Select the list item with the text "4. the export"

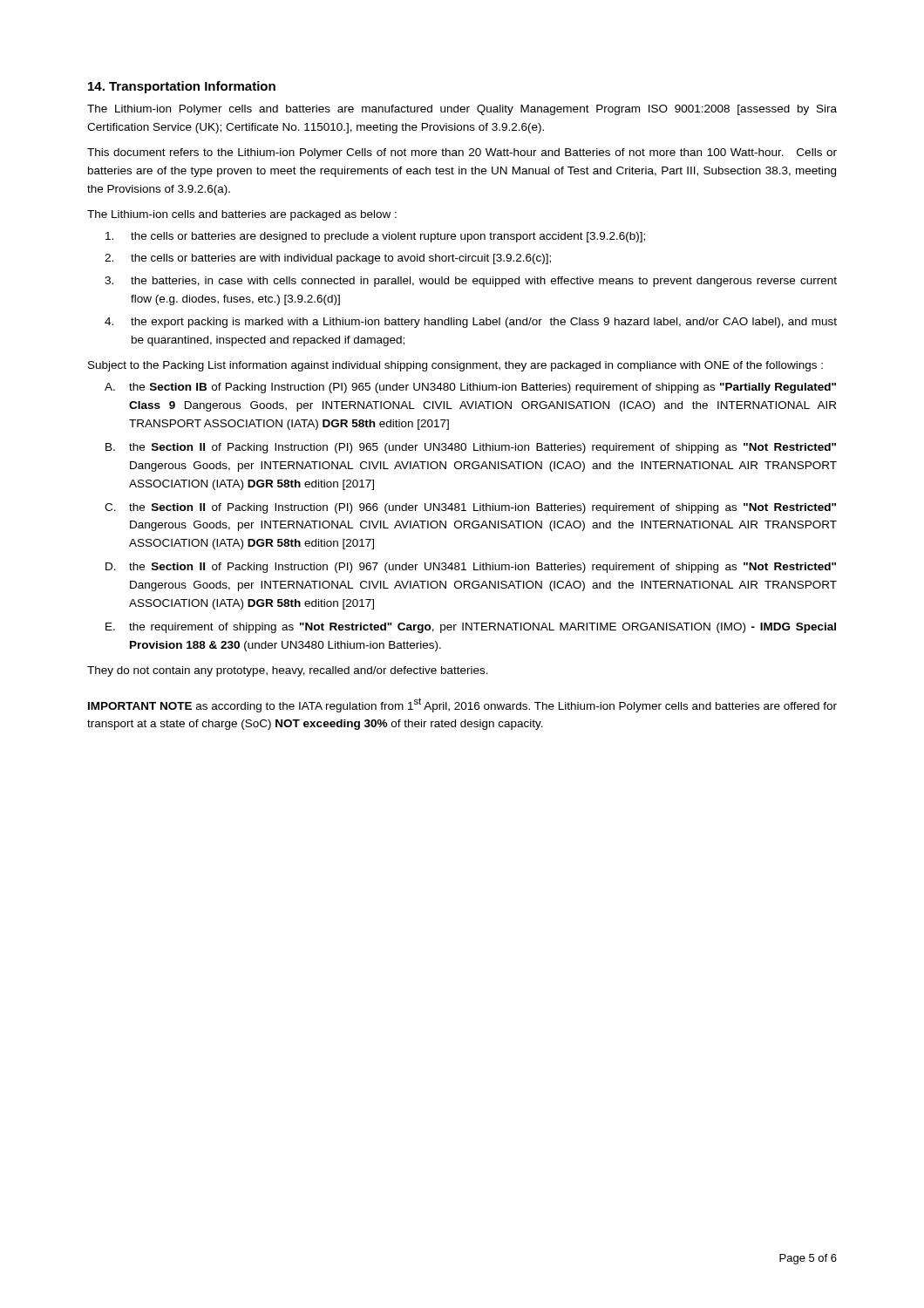click(x=471, y=332)
